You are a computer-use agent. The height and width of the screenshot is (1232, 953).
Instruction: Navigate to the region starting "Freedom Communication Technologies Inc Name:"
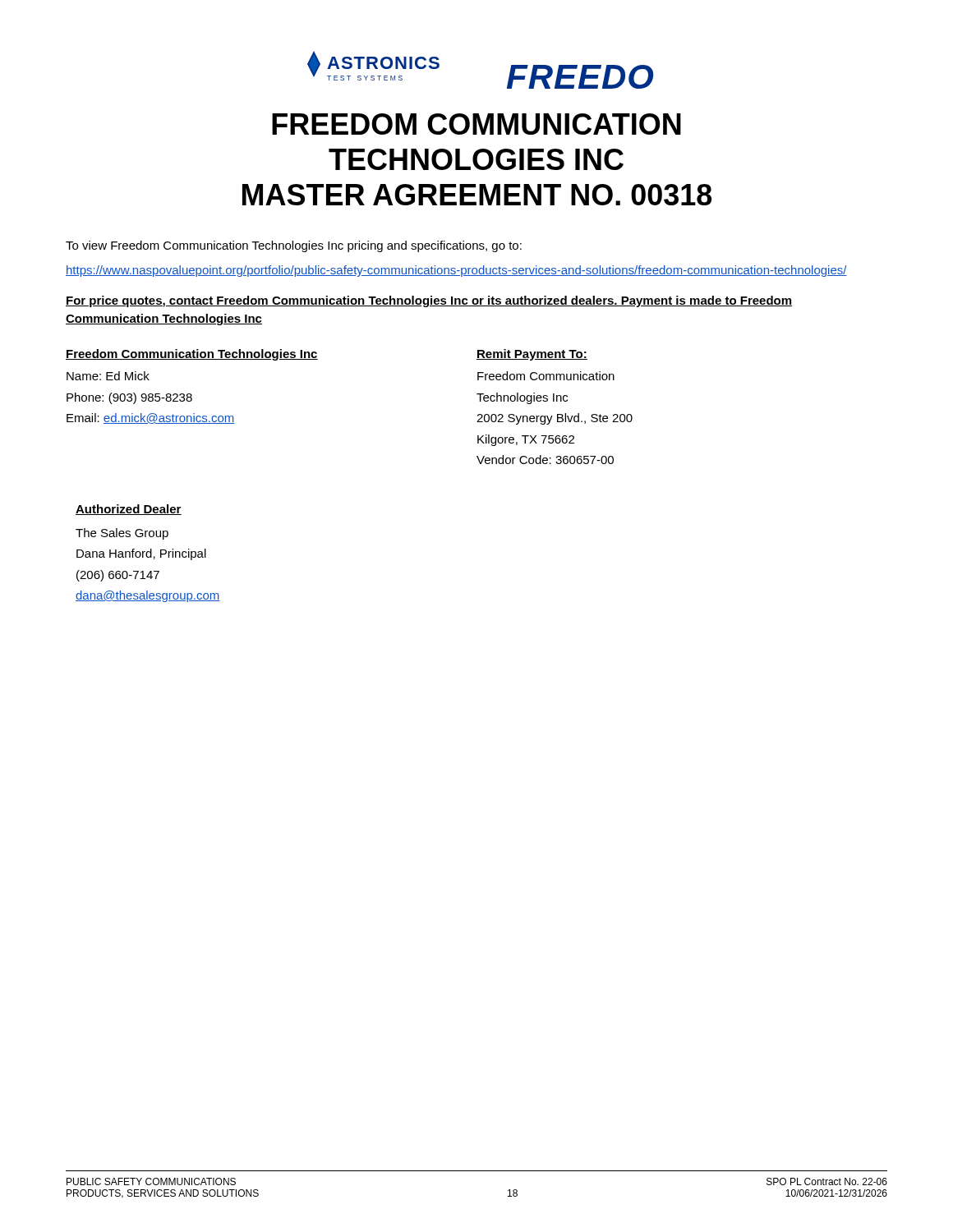[192, 355]
